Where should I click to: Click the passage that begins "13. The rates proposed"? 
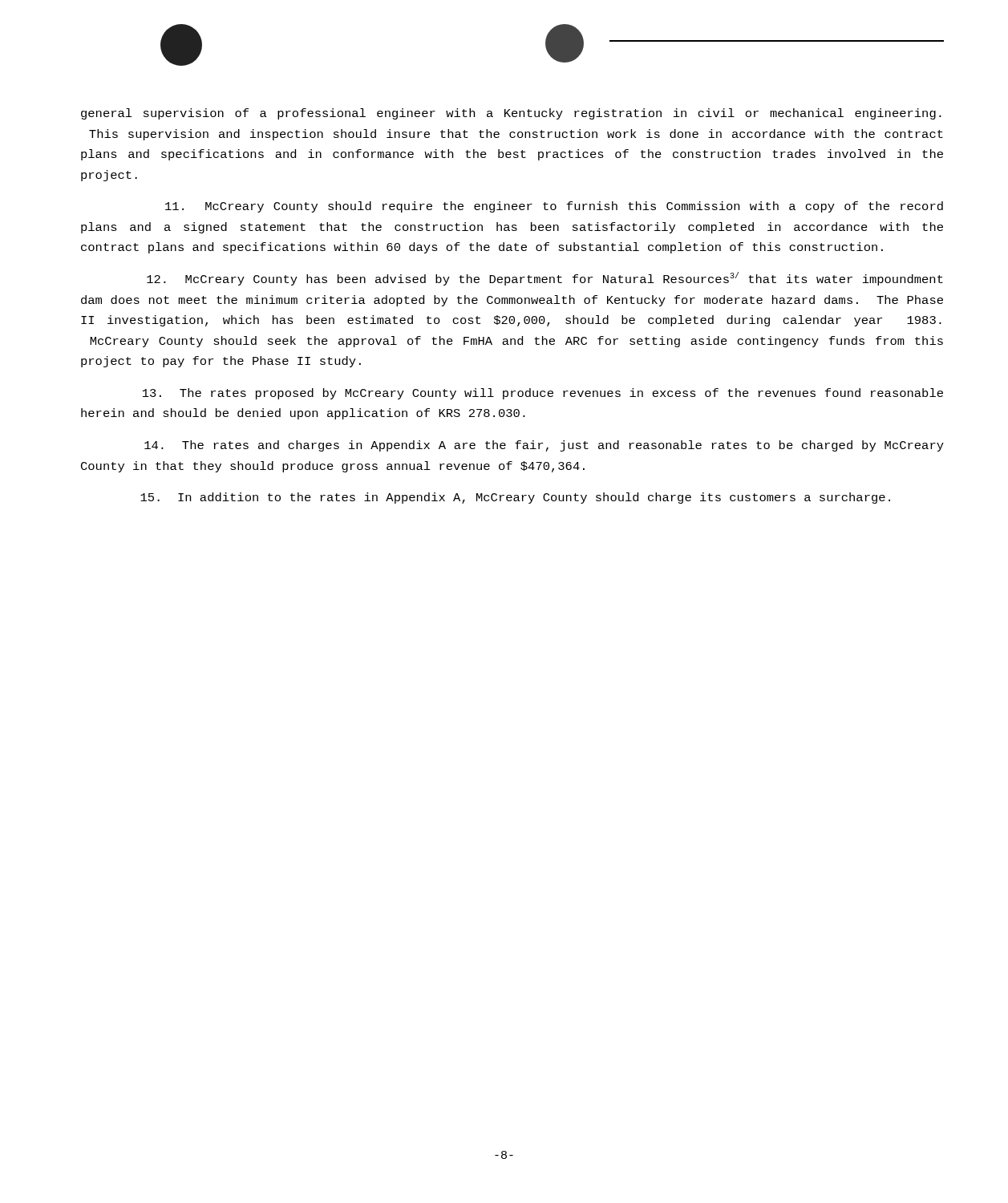[512, 405]
